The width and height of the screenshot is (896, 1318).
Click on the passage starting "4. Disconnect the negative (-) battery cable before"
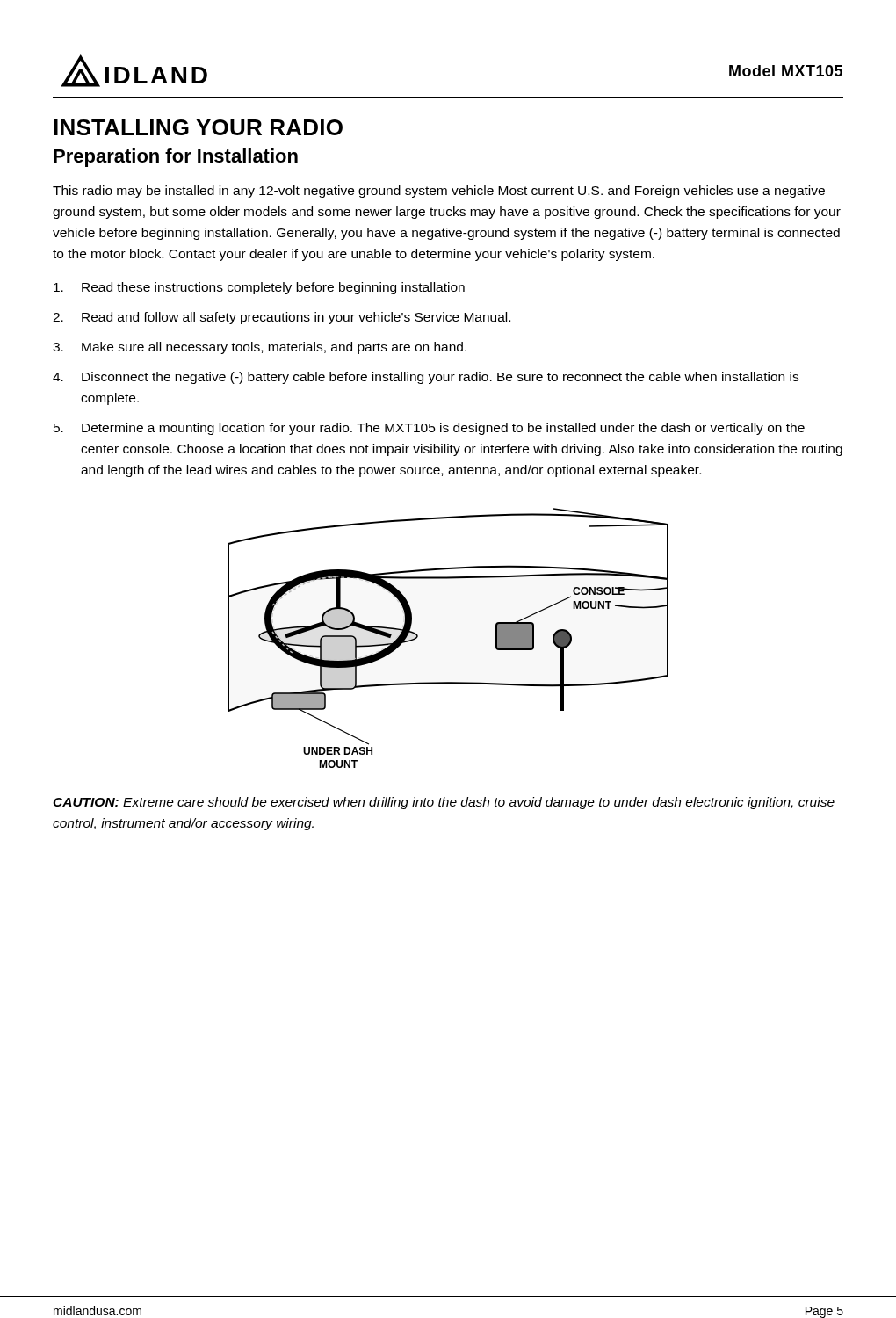[x=448, y=388]
